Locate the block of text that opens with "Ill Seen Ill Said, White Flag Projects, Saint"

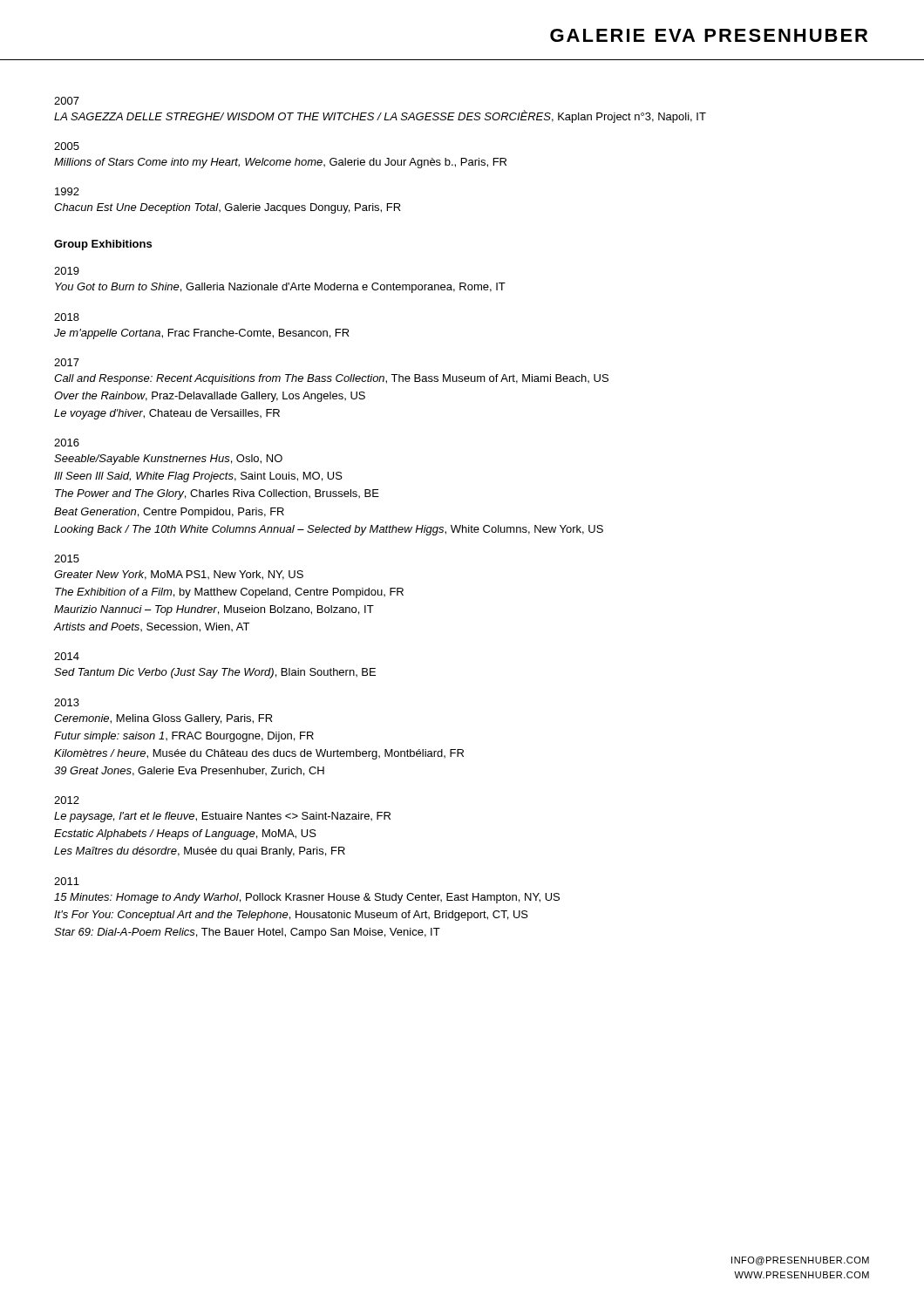[198, 476]
